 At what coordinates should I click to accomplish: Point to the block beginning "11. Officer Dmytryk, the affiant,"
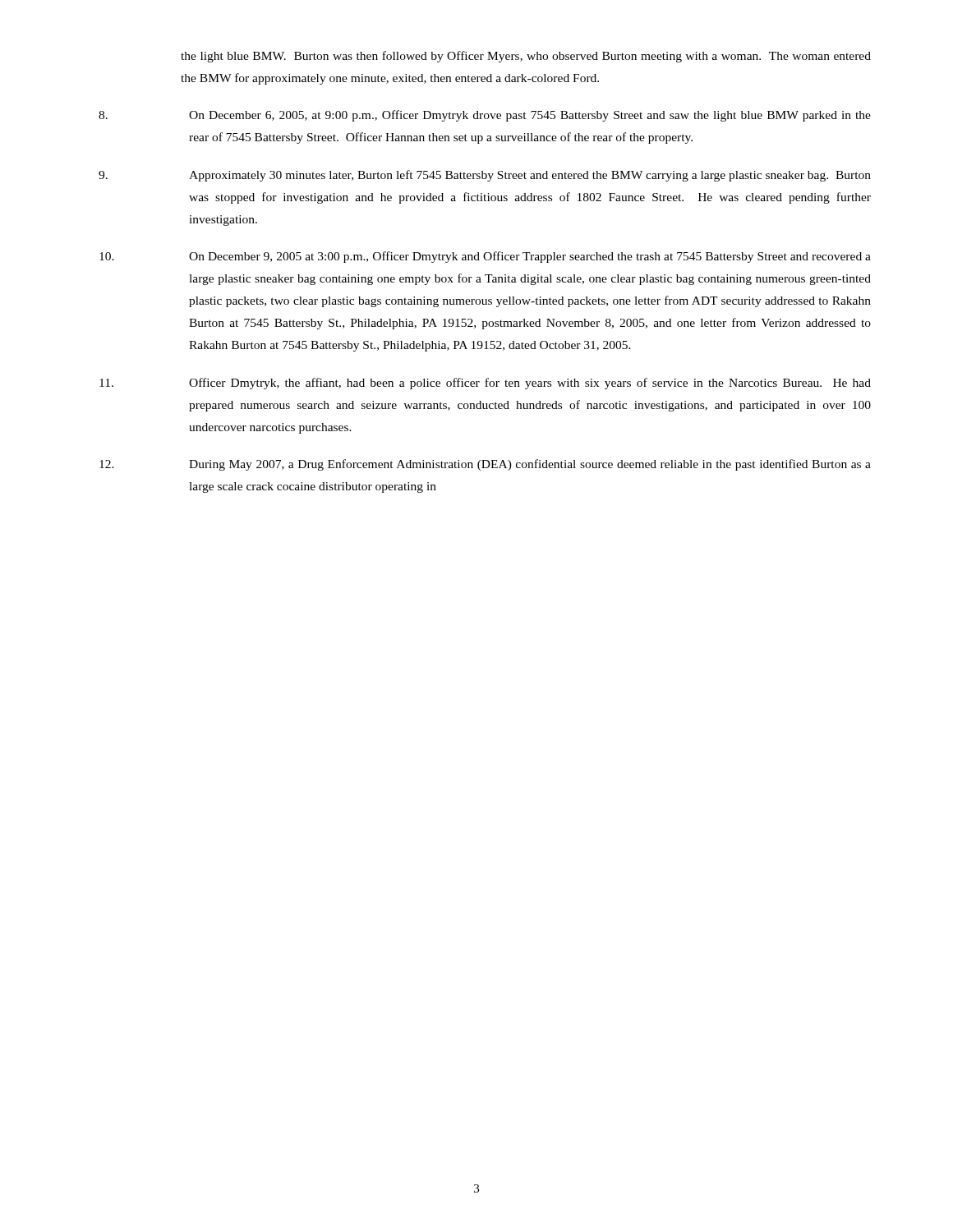(485, 404)
